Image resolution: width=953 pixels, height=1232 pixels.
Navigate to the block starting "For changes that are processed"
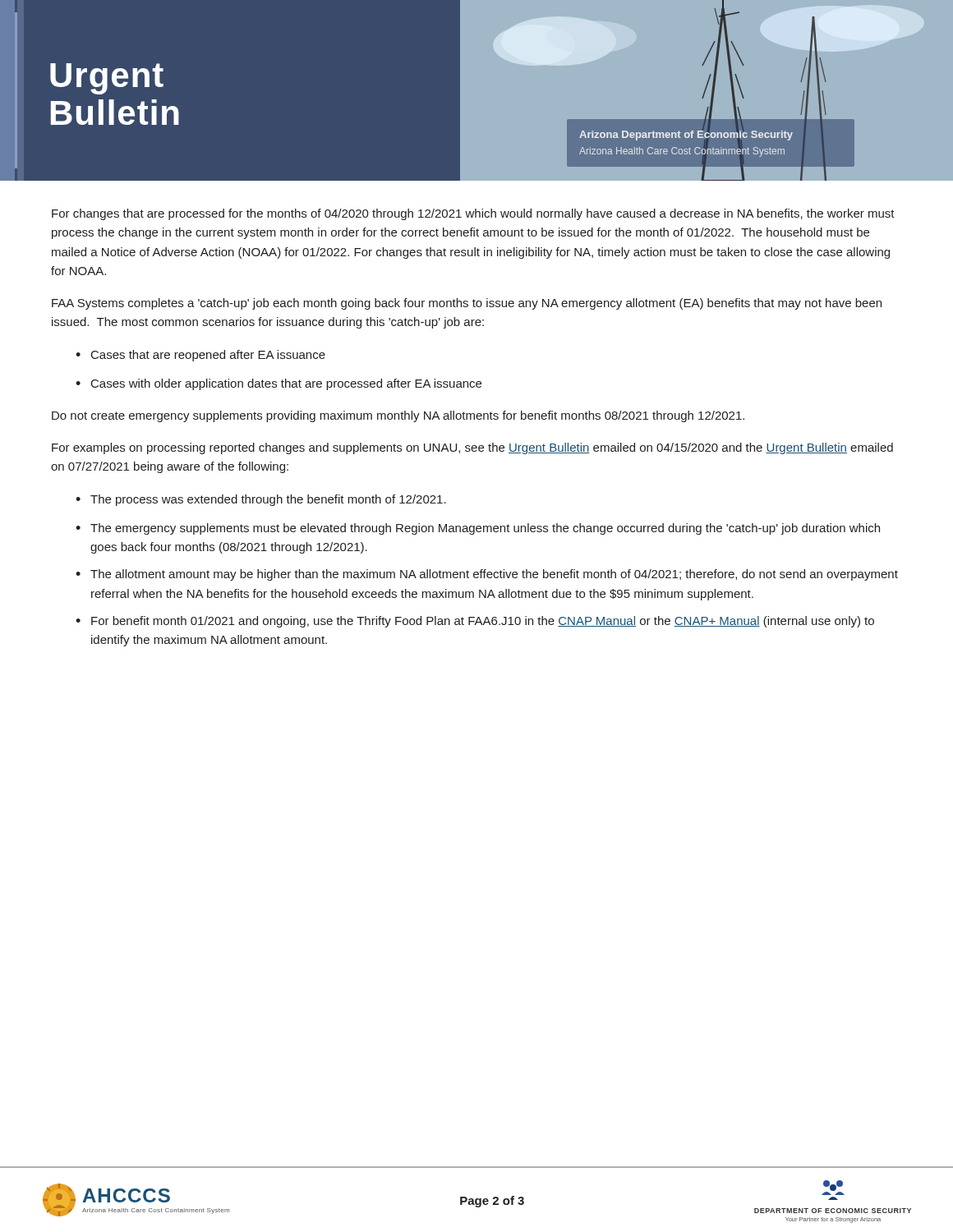click(x=473, y=242)
